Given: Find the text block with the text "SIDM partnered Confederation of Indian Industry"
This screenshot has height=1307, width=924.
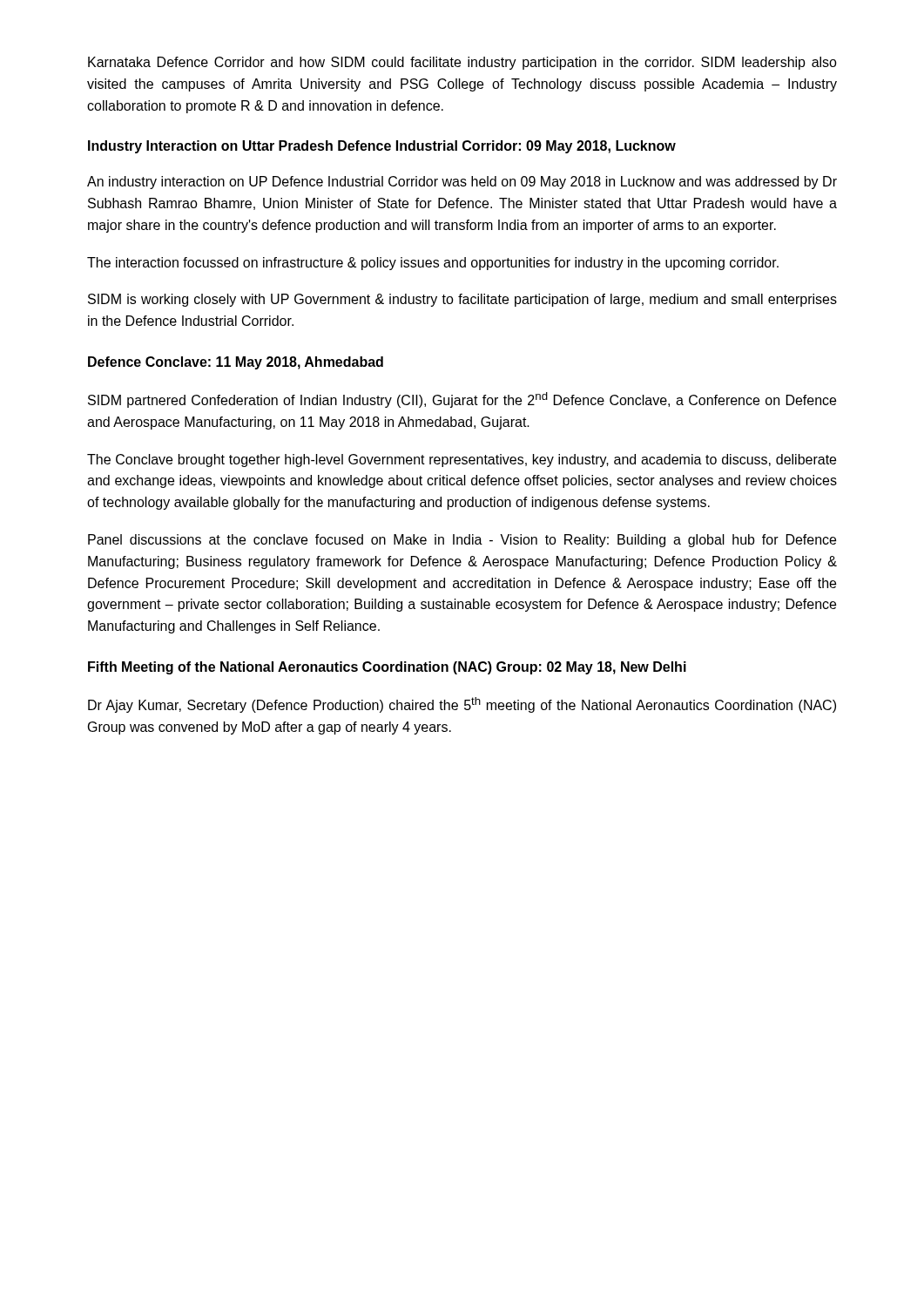Looking at the screenshot, I should coord(462,409).
